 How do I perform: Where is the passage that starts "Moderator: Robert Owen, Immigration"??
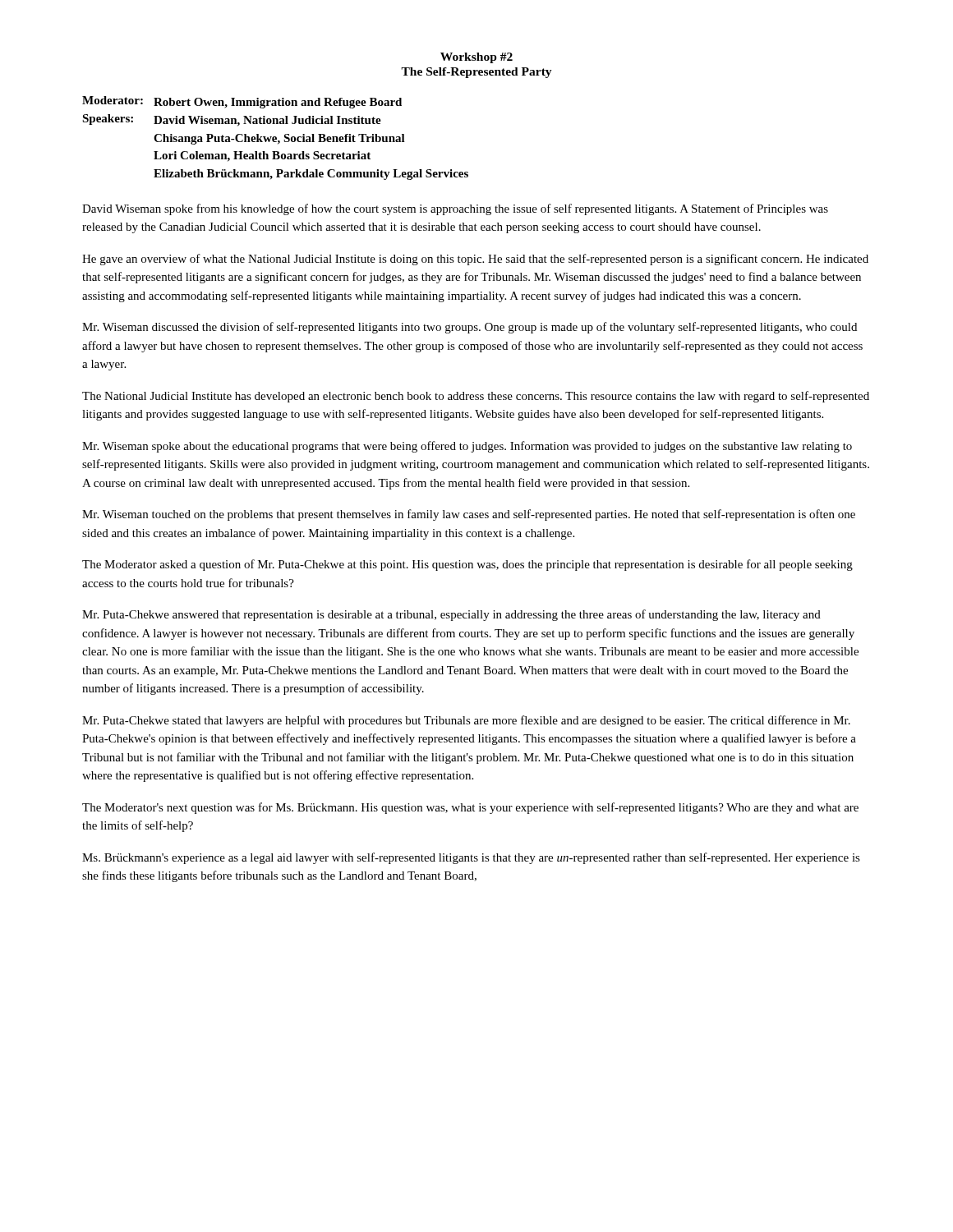275,138
